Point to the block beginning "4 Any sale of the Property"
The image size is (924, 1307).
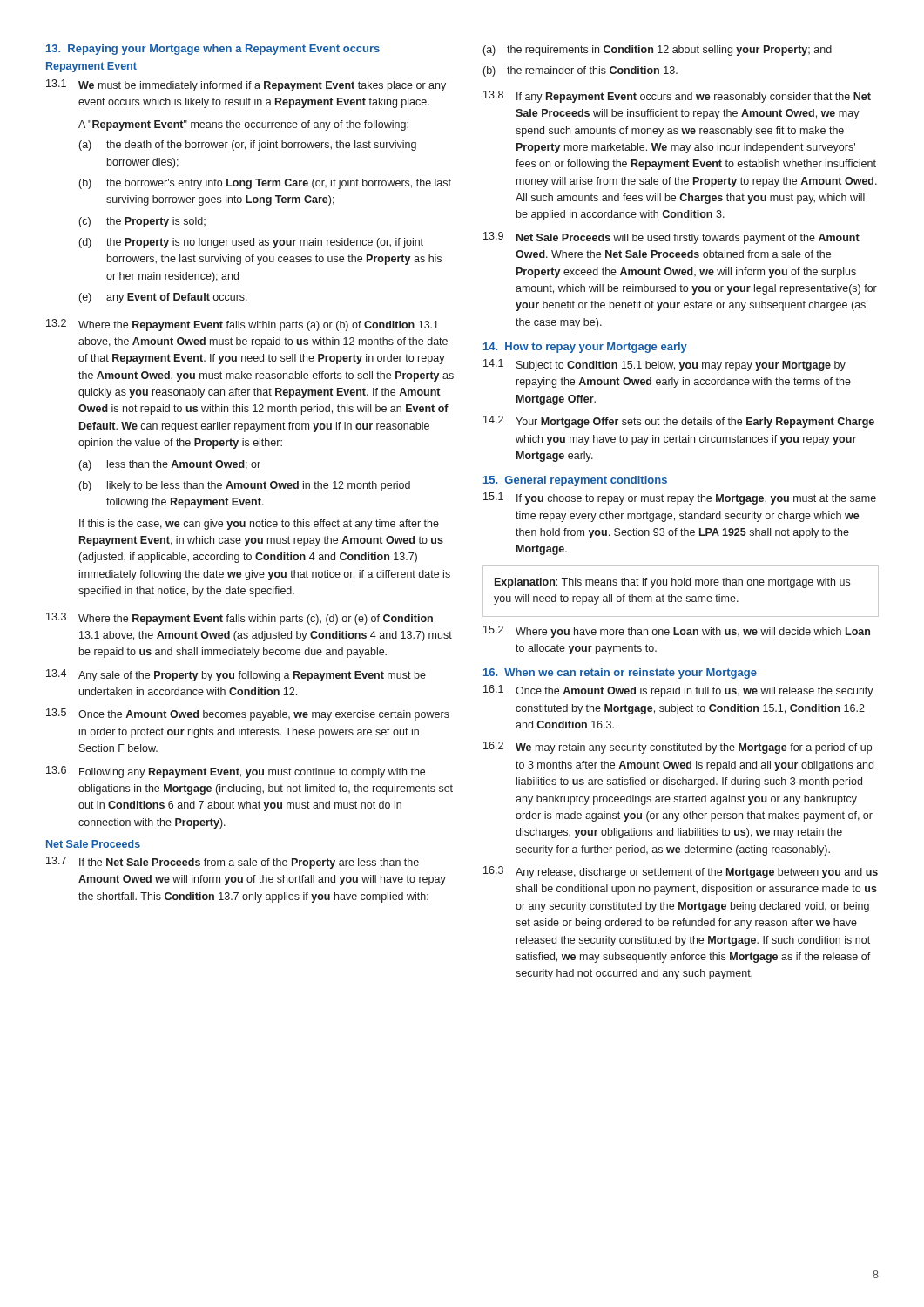point(250,684)
